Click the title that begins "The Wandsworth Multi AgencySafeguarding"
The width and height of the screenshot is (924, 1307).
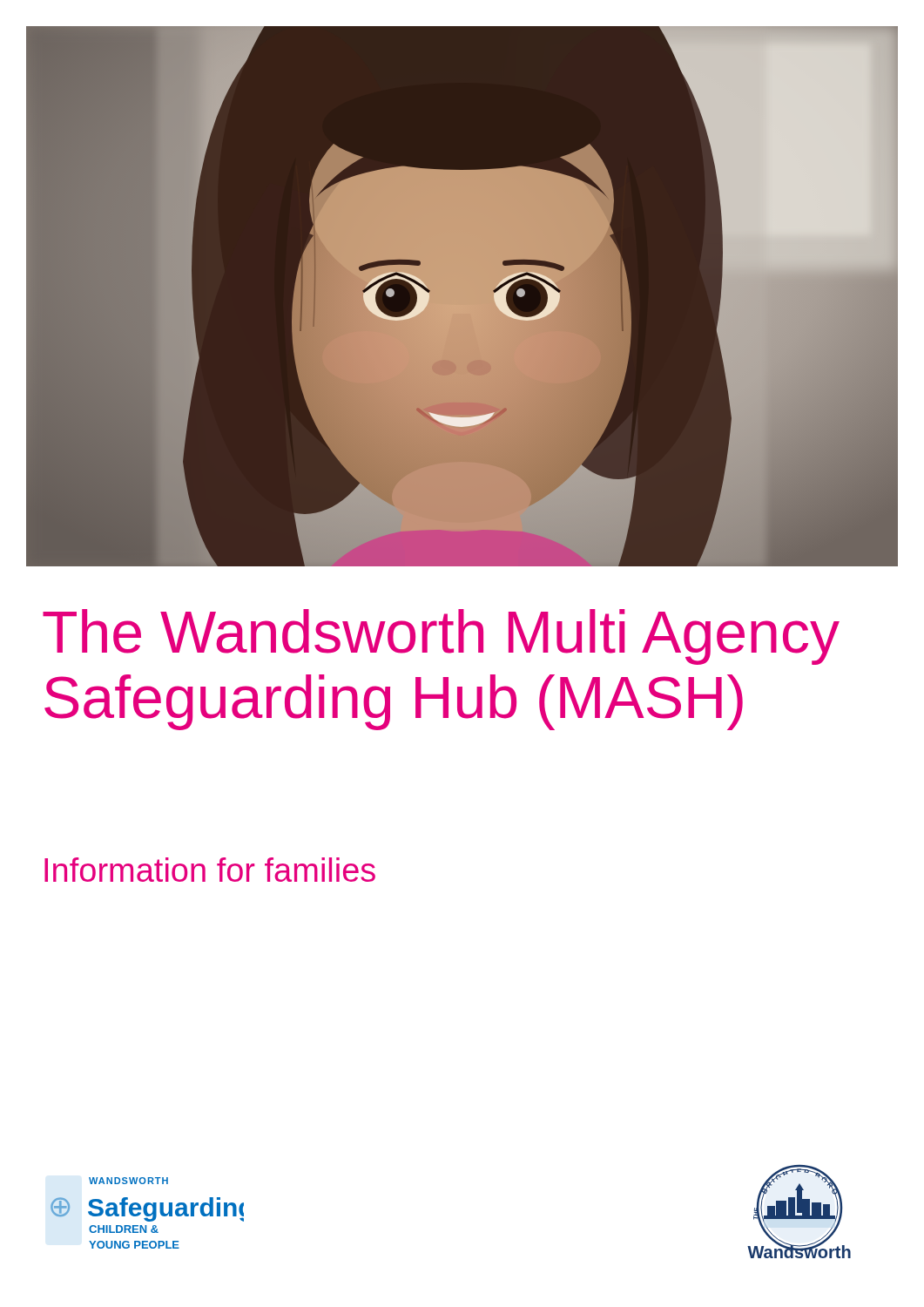[x=465, y=665]
